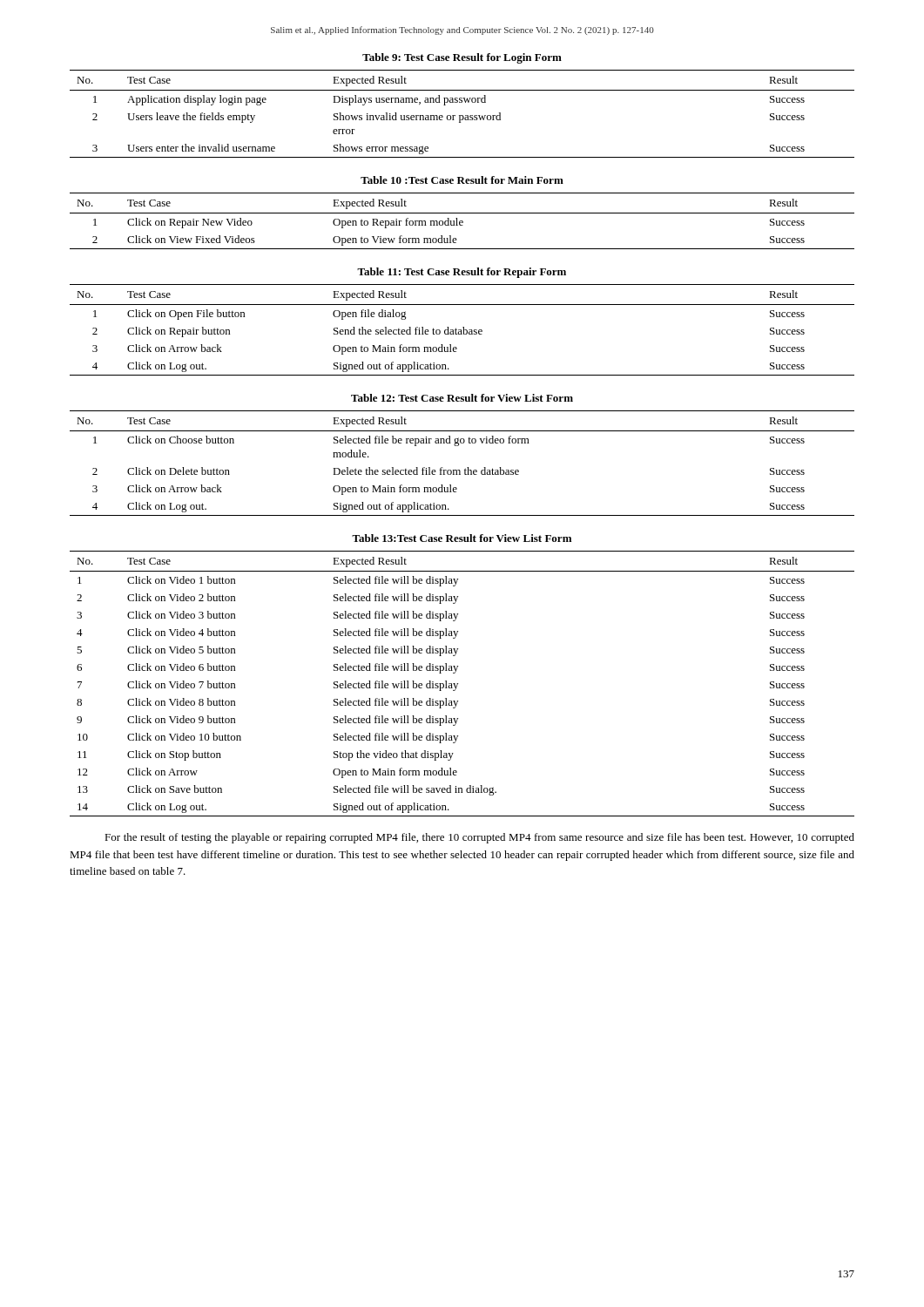This screenshot has width=924, height=1307.
Task: Find the caption with the text "Table 13:Test Case Result for View List"
Action: pyautogui.click(x=462, y=538)
